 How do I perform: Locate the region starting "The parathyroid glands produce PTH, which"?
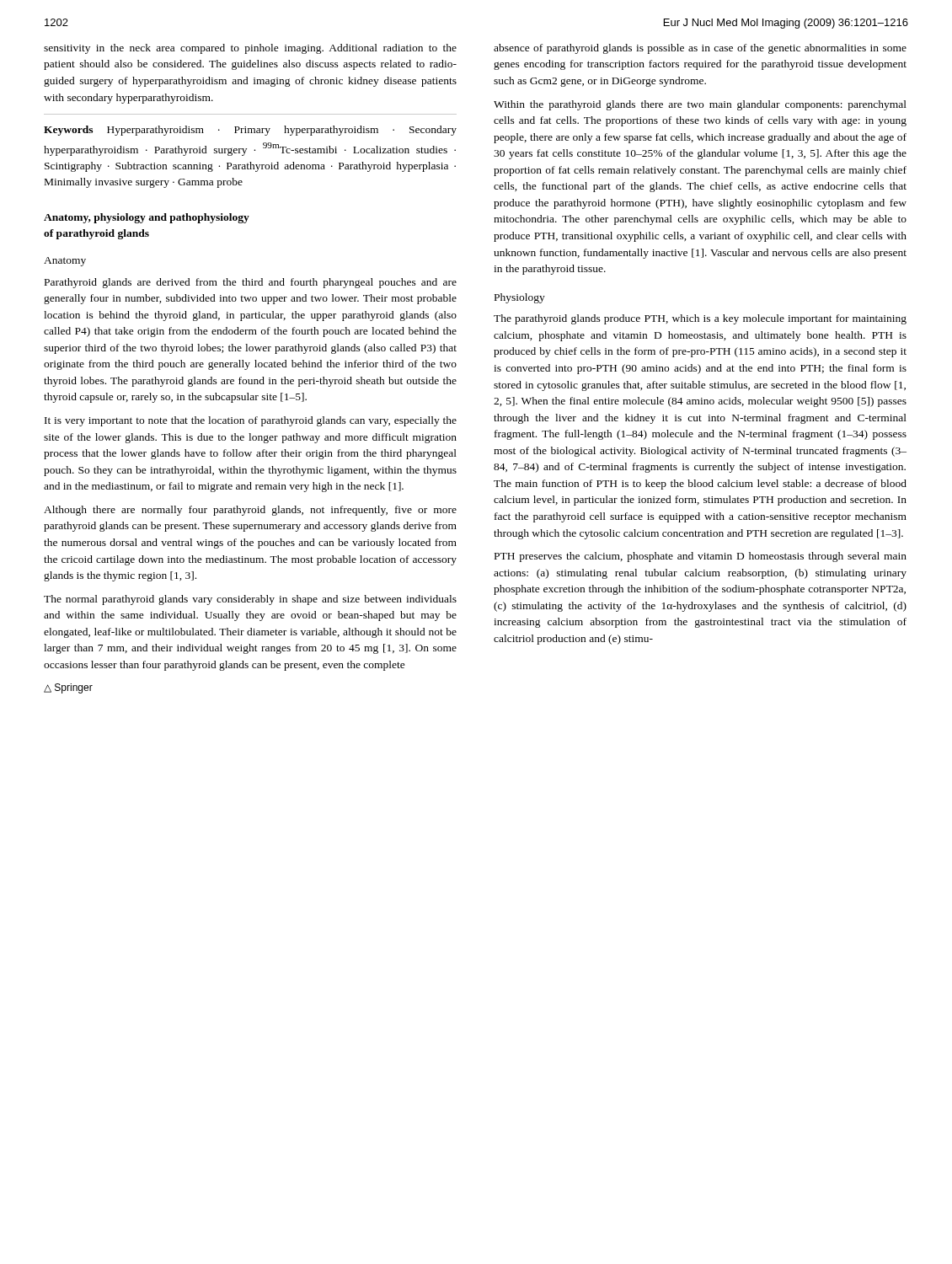pos(700,426)
